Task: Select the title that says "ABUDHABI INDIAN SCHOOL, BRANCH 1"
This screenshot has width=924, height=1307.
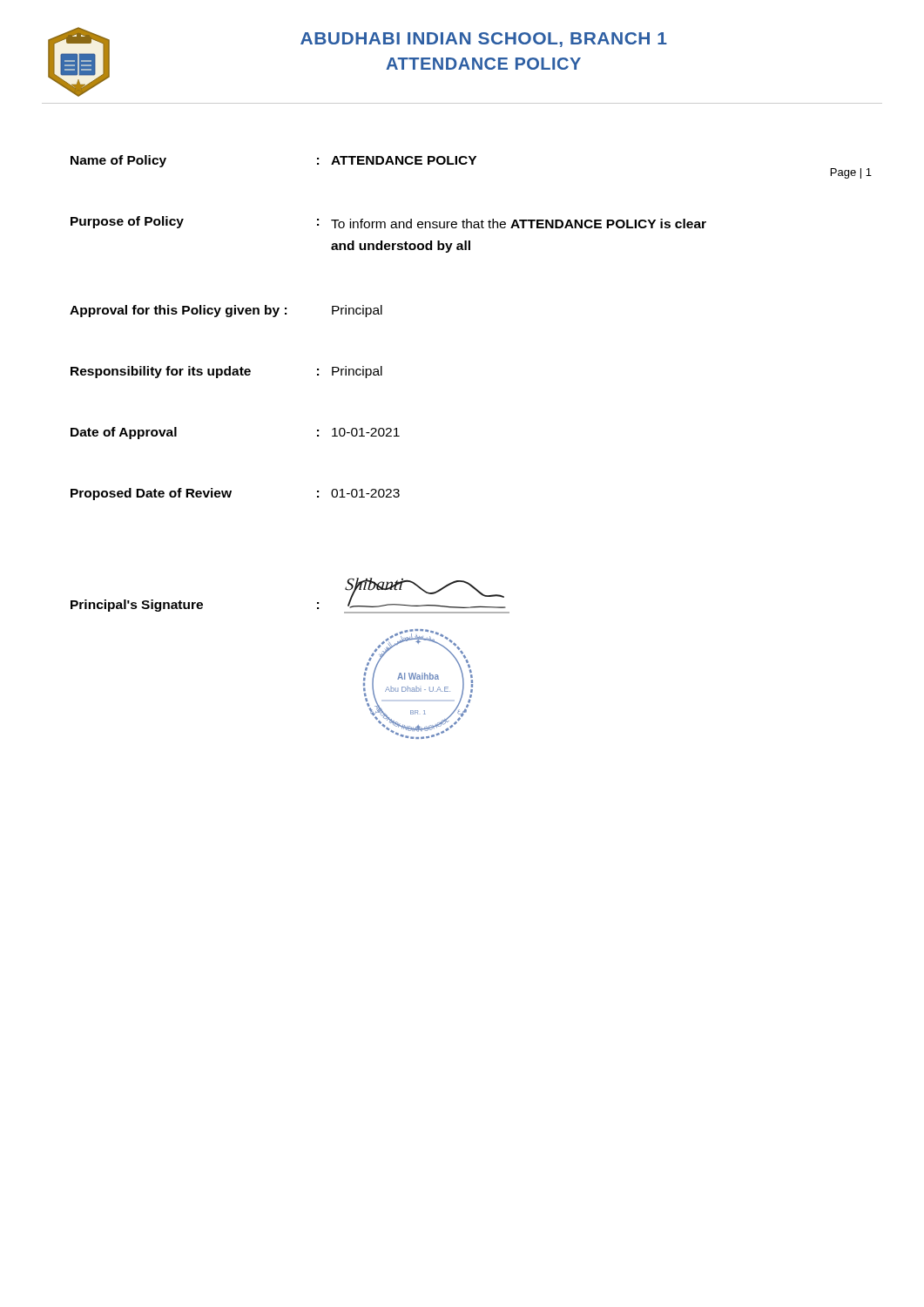Action: (x=484, y=38)
